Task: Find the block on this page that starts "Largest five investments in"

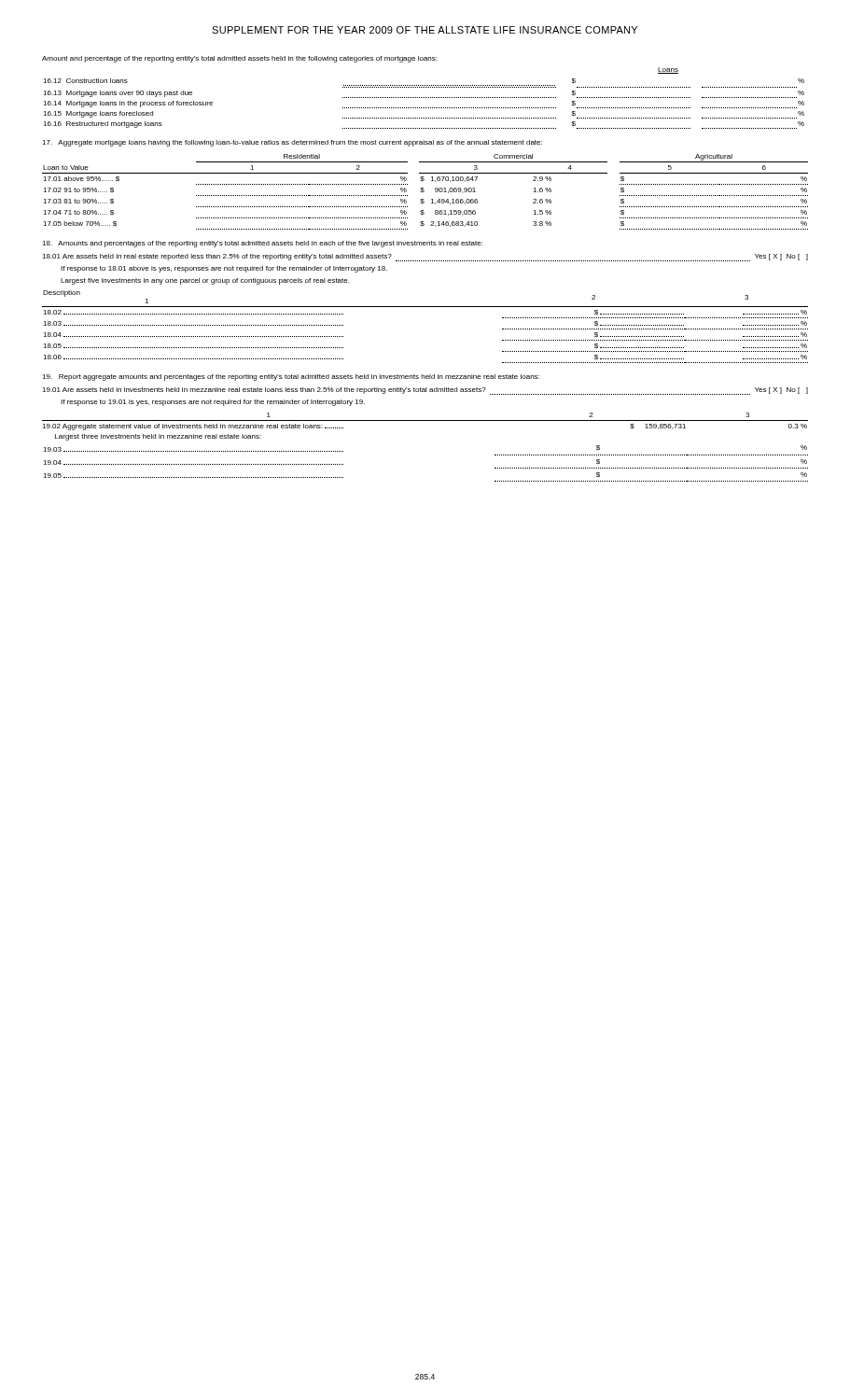Action: click(x=205, y=280)
